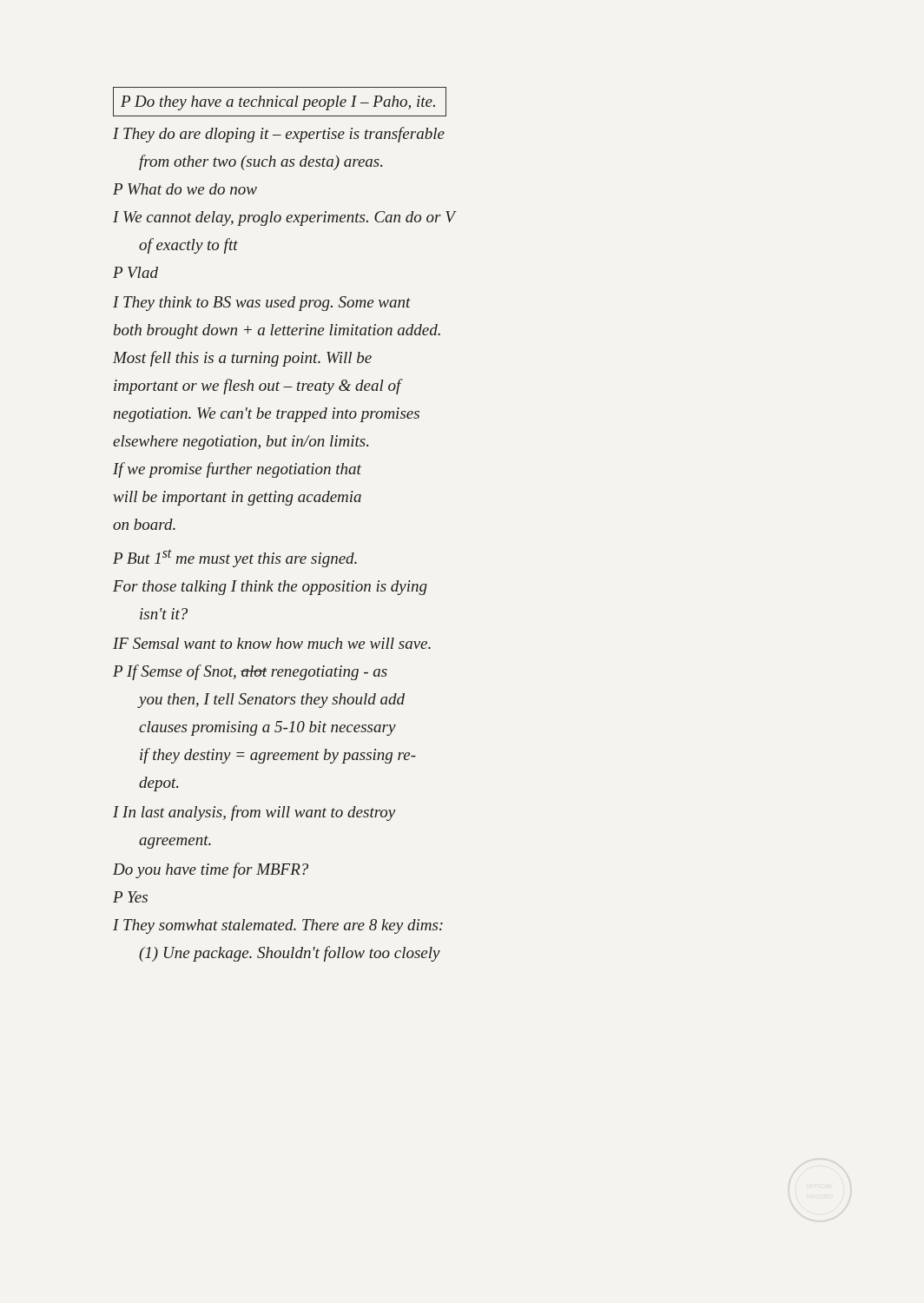The width and height of the screenshot is (924, 1303).
Task: Find the illustration
Action: [x=820, y=1190]
